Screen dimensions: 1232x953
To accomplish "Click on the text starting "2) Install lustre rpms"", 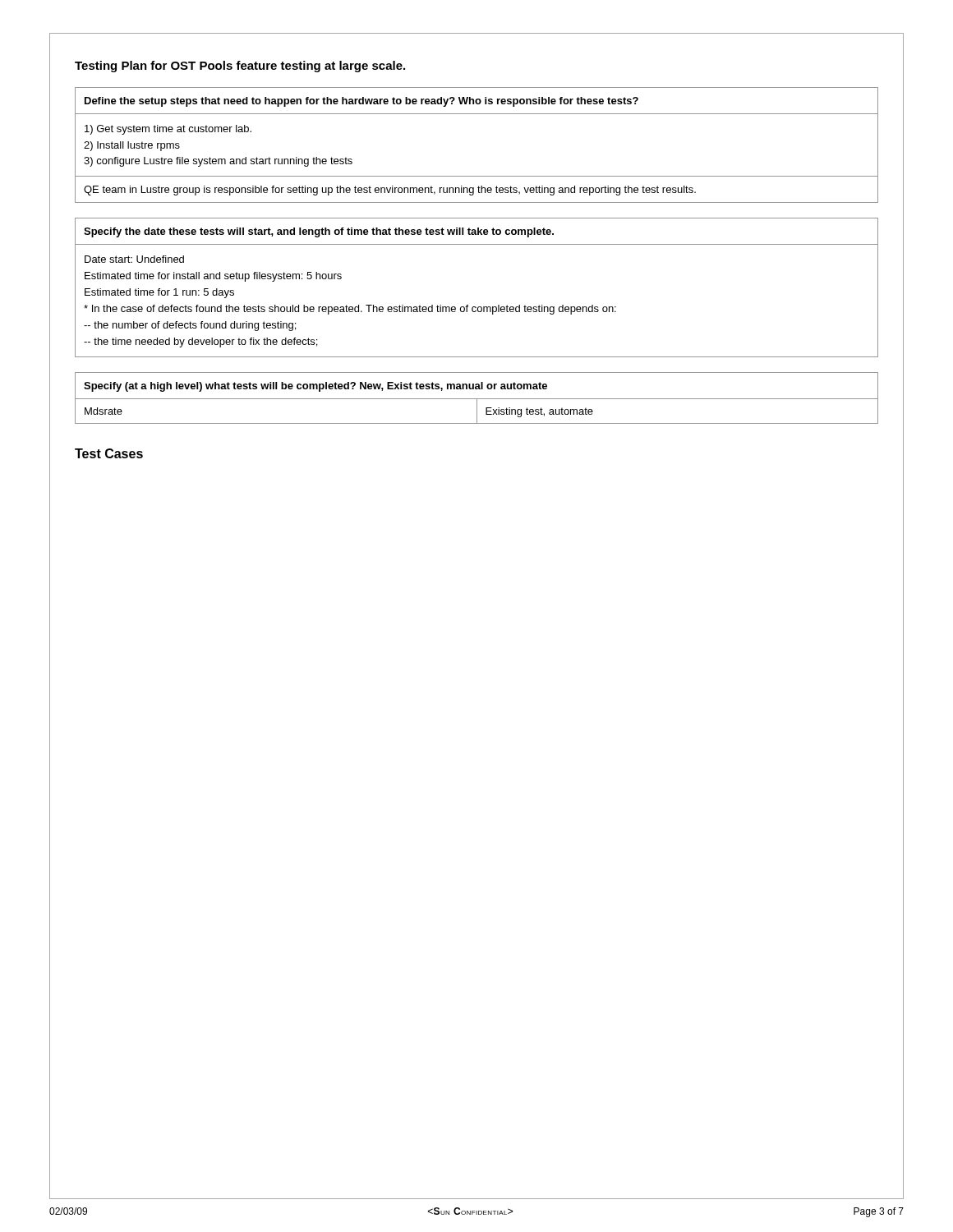I will coord(132,145).
